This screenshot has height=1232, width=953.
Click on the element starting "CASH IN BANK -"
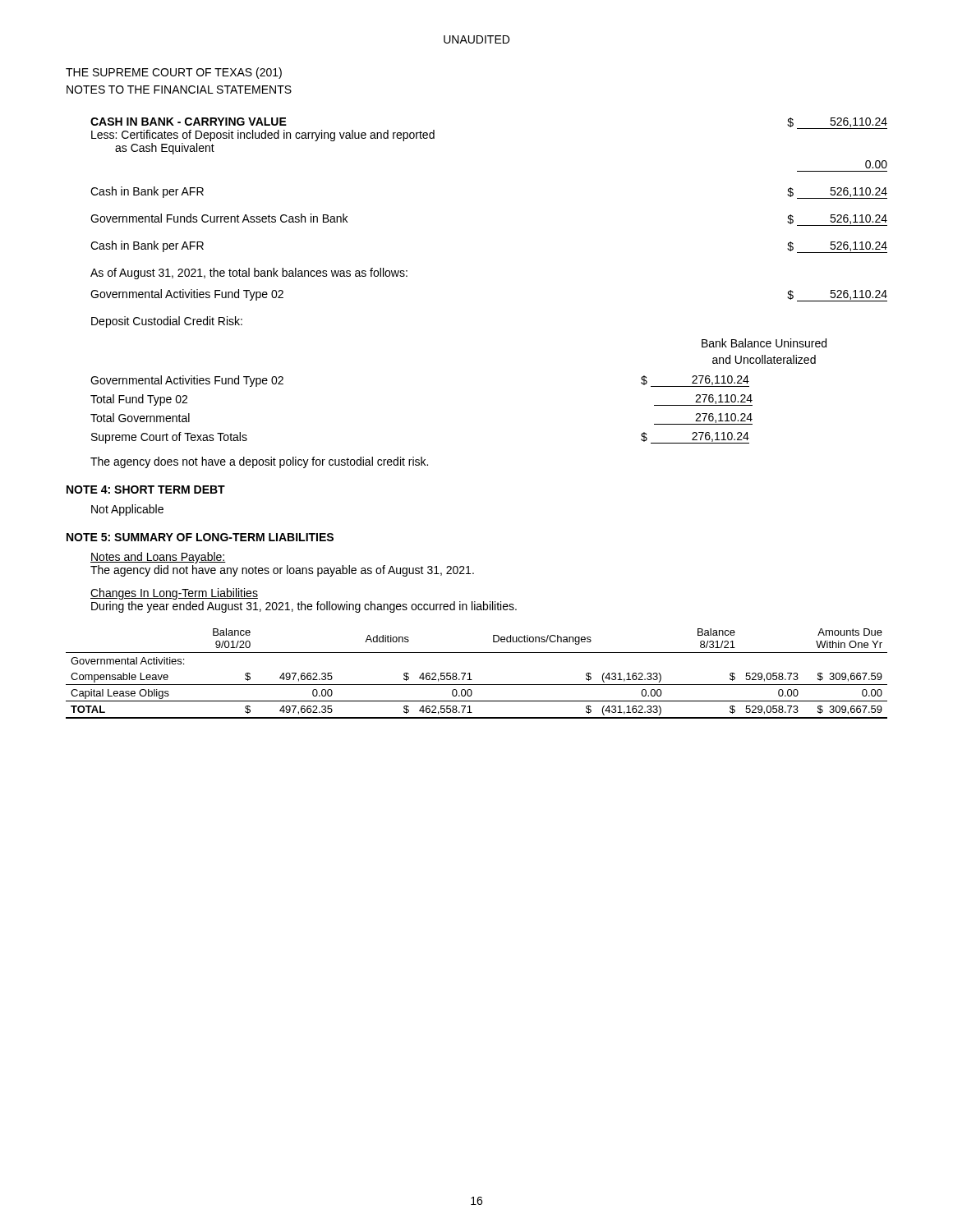pyautogui.click(x=266, y=130)
